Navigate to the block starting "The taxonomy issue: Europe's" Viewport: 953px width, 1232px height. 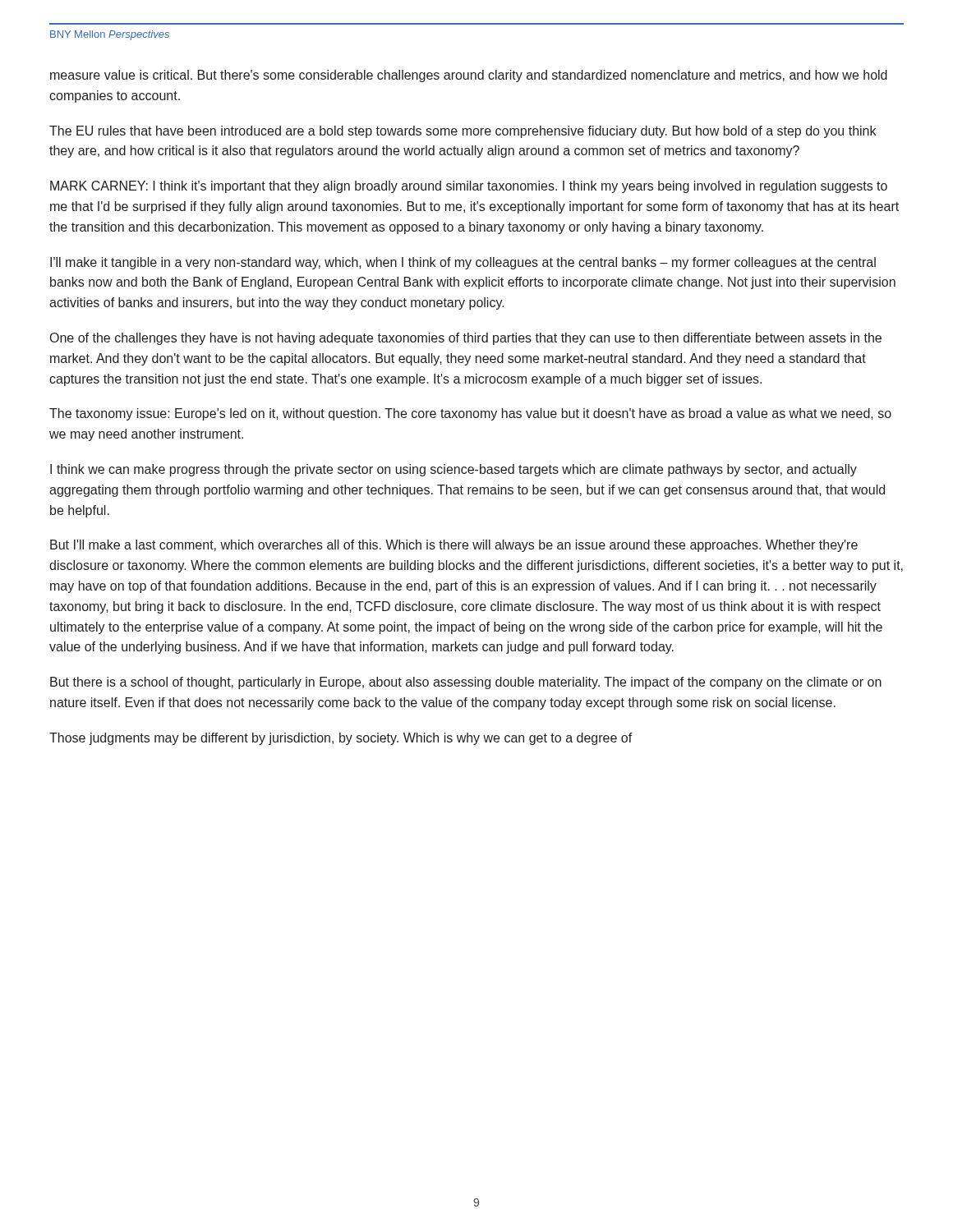(470, 424)
